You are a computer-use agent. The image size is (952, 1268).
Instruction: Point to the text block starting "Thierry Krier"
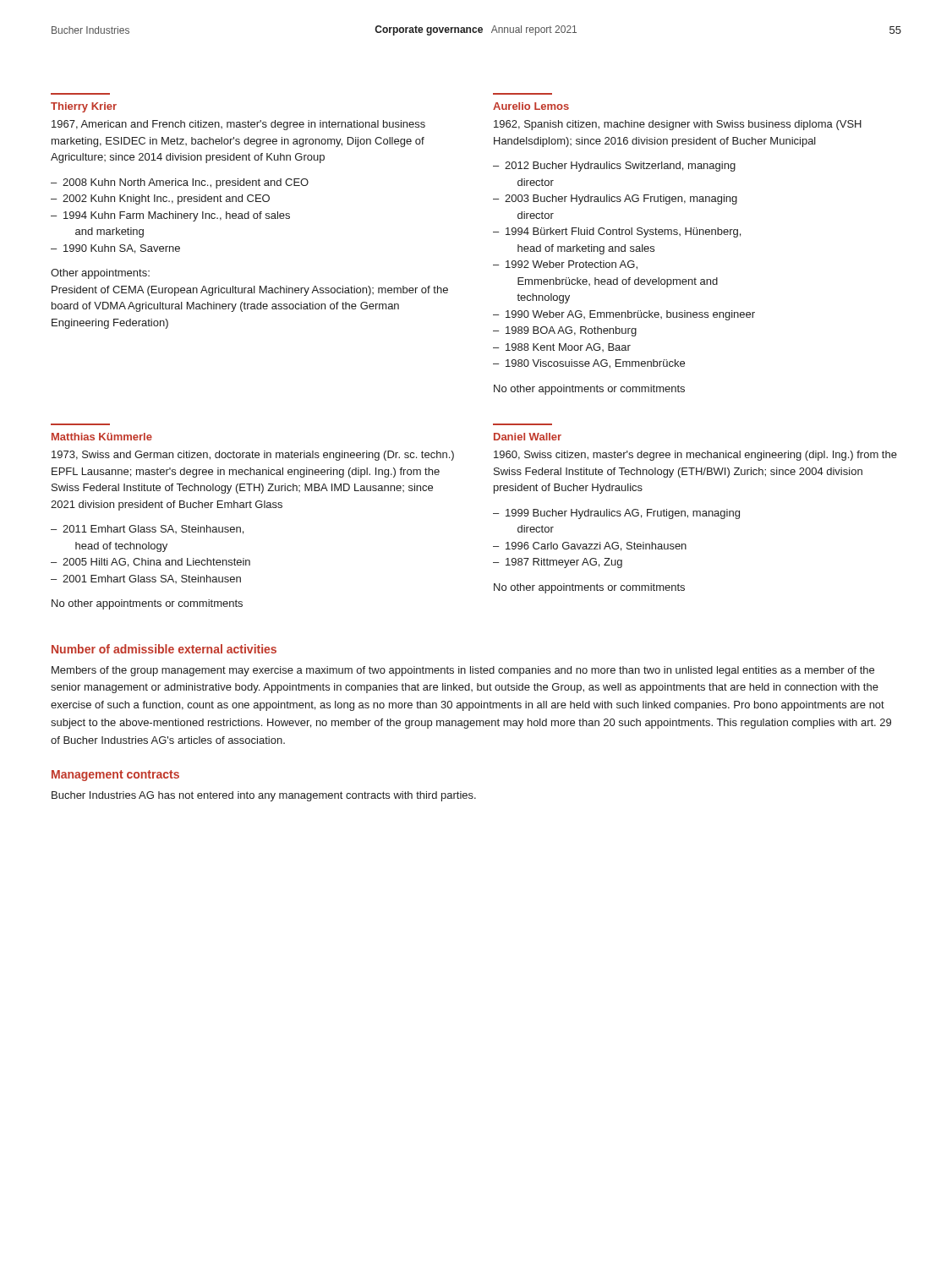[x=84, y=106]
